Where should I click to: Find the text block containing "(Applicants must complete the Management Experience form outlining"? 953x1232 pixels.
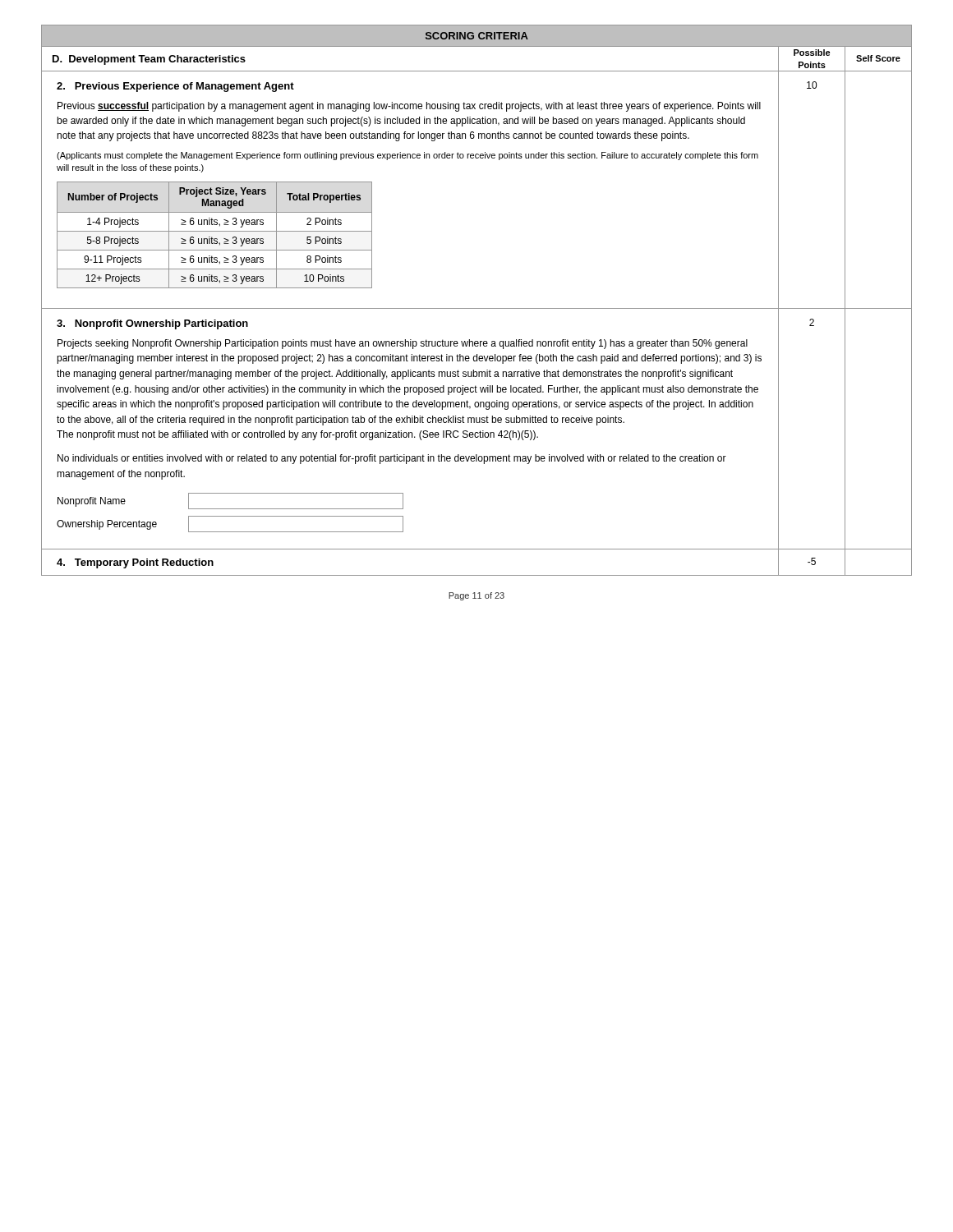(x=408, y=162)
